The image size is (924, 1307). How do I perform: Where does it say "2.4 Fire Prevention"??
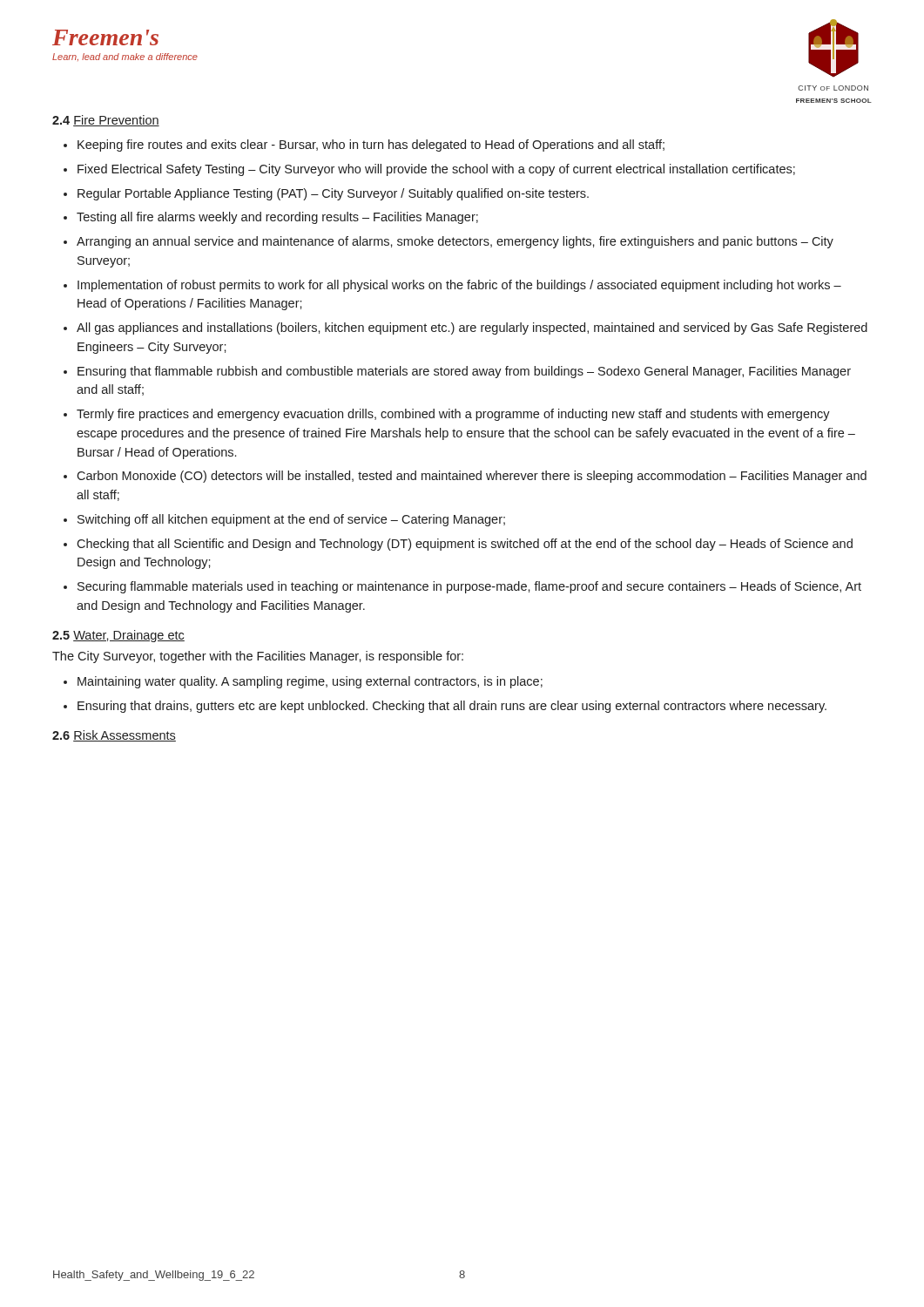click(106, 120)
